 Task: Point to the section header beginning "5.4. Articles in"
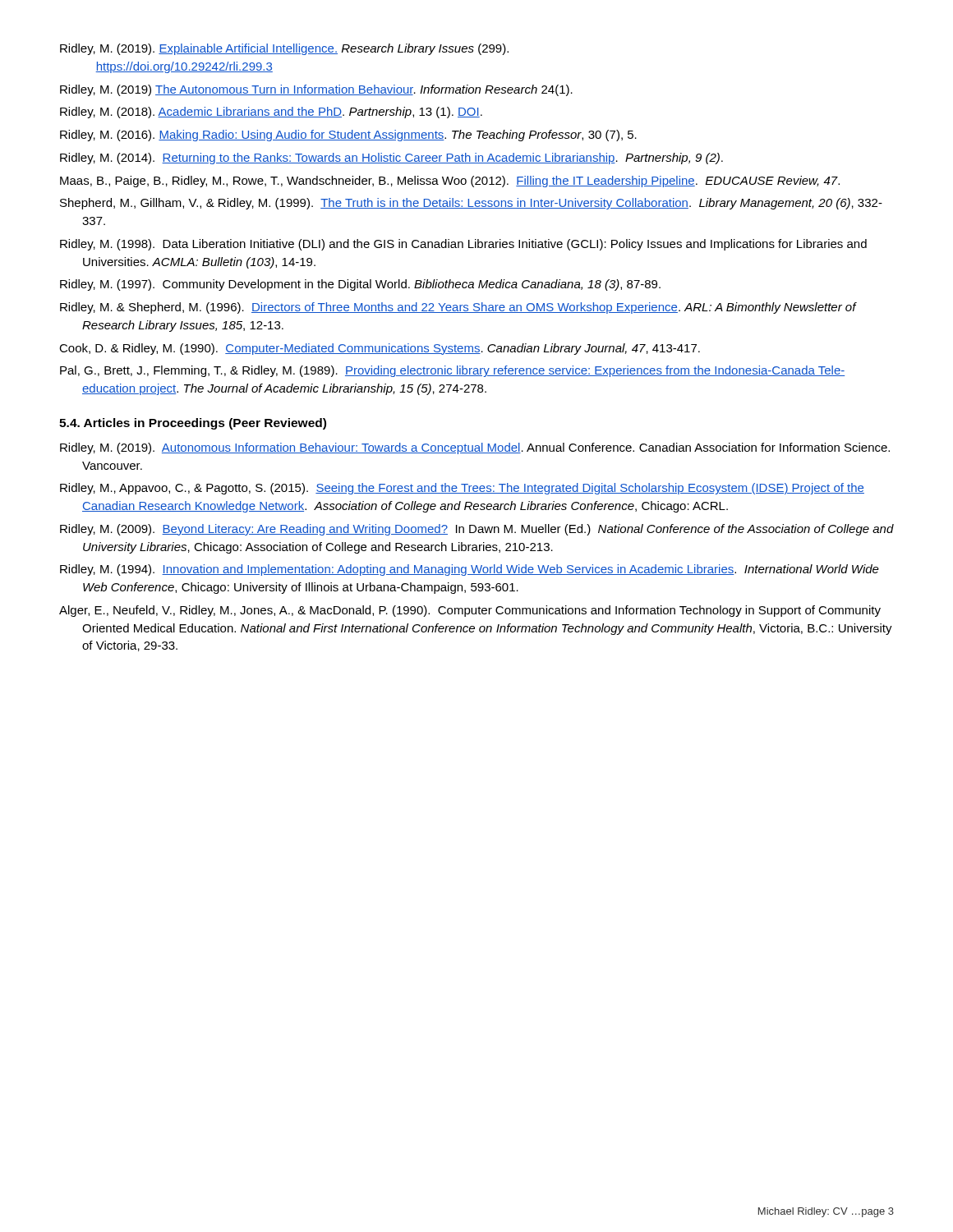point(193,422)
